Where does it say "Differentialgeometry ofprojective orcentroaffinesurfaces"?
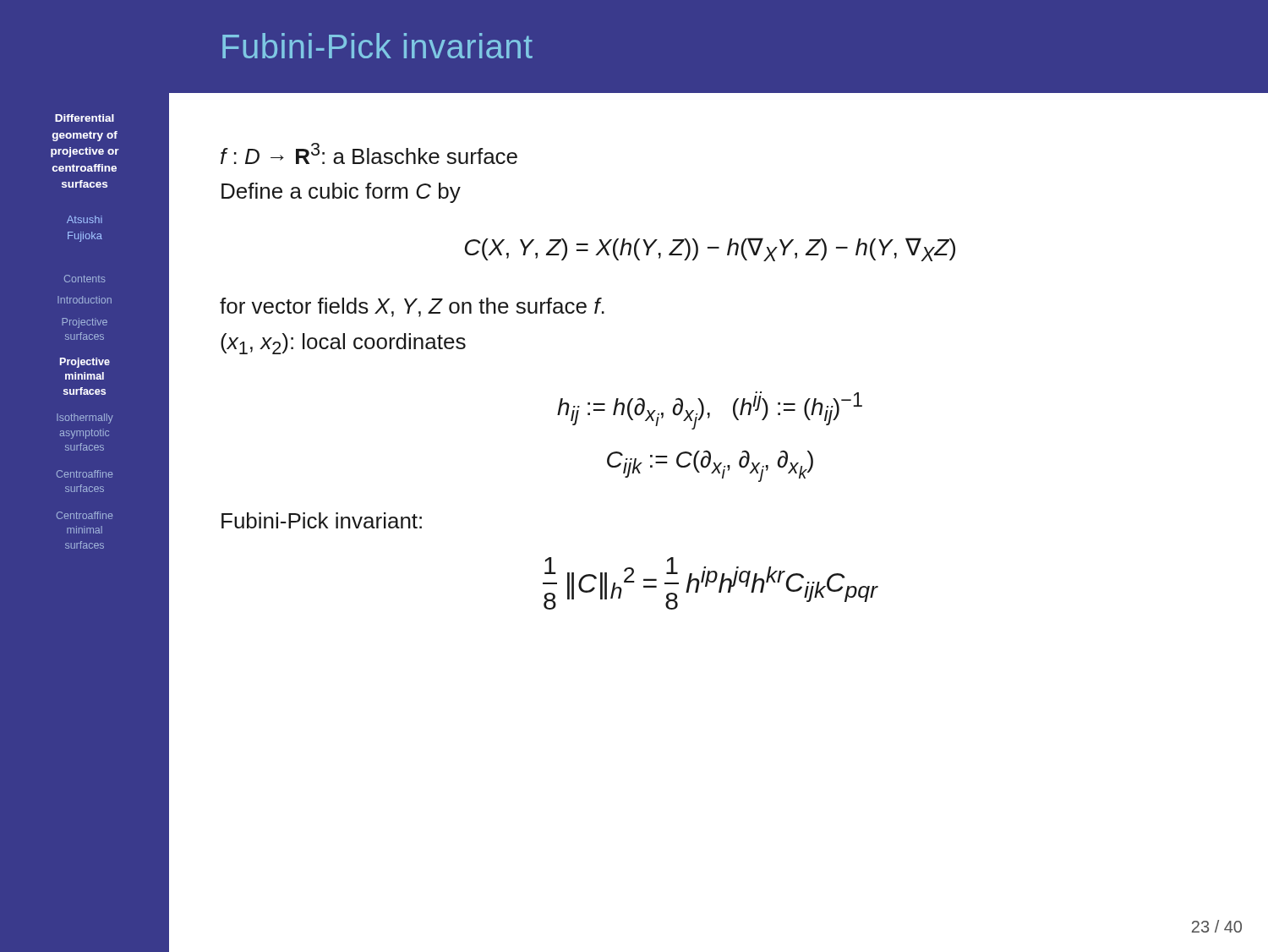The width and height of the screenshot is (1268, 952). [x=85, y=151]
